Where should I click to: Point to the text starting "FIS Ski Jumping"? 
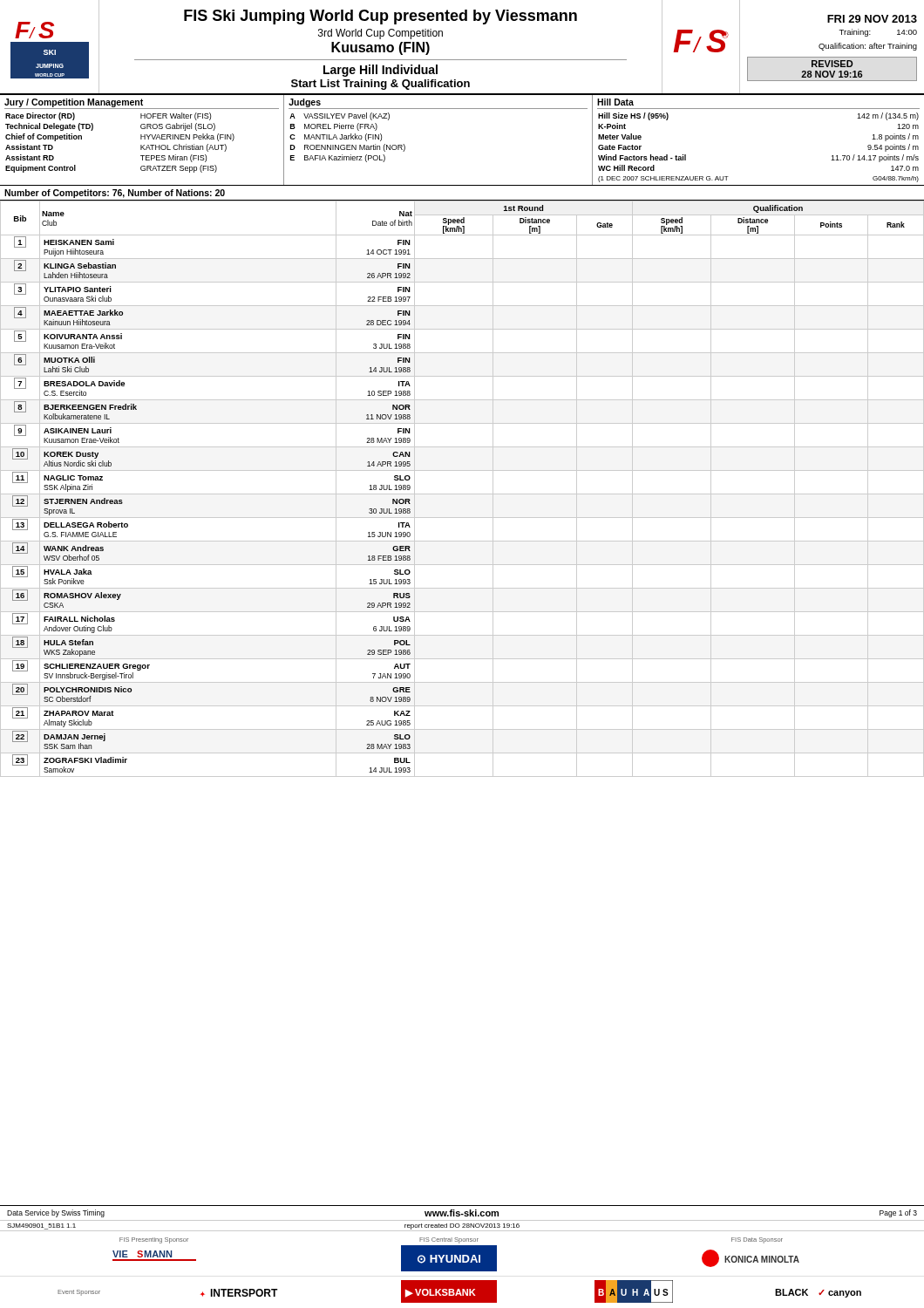[x=381, y=16]
